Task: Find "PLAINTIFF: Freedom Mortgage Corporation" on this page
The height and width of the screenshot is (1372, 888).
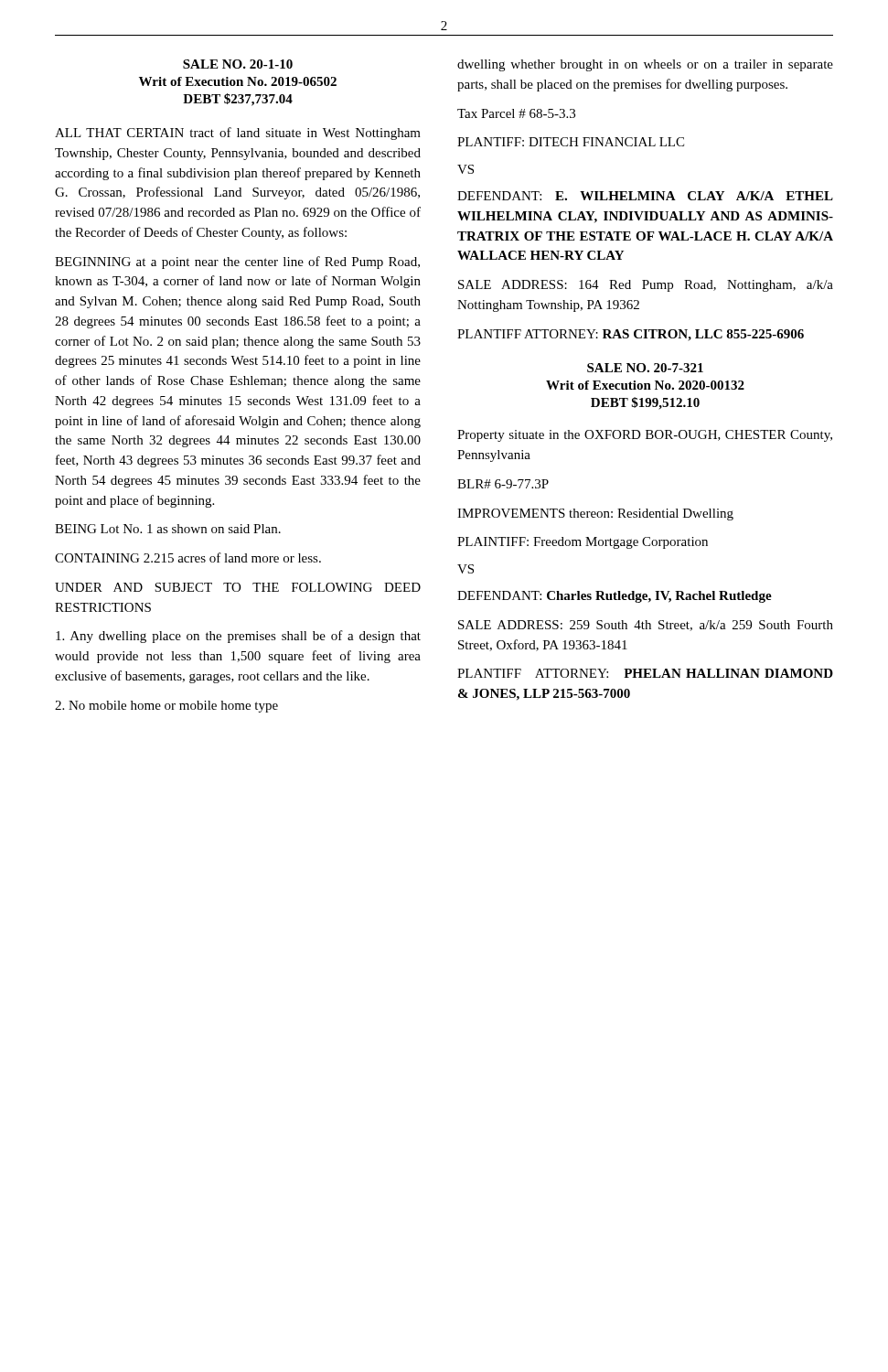Action: pyautogui.click(x=583, y=542)
